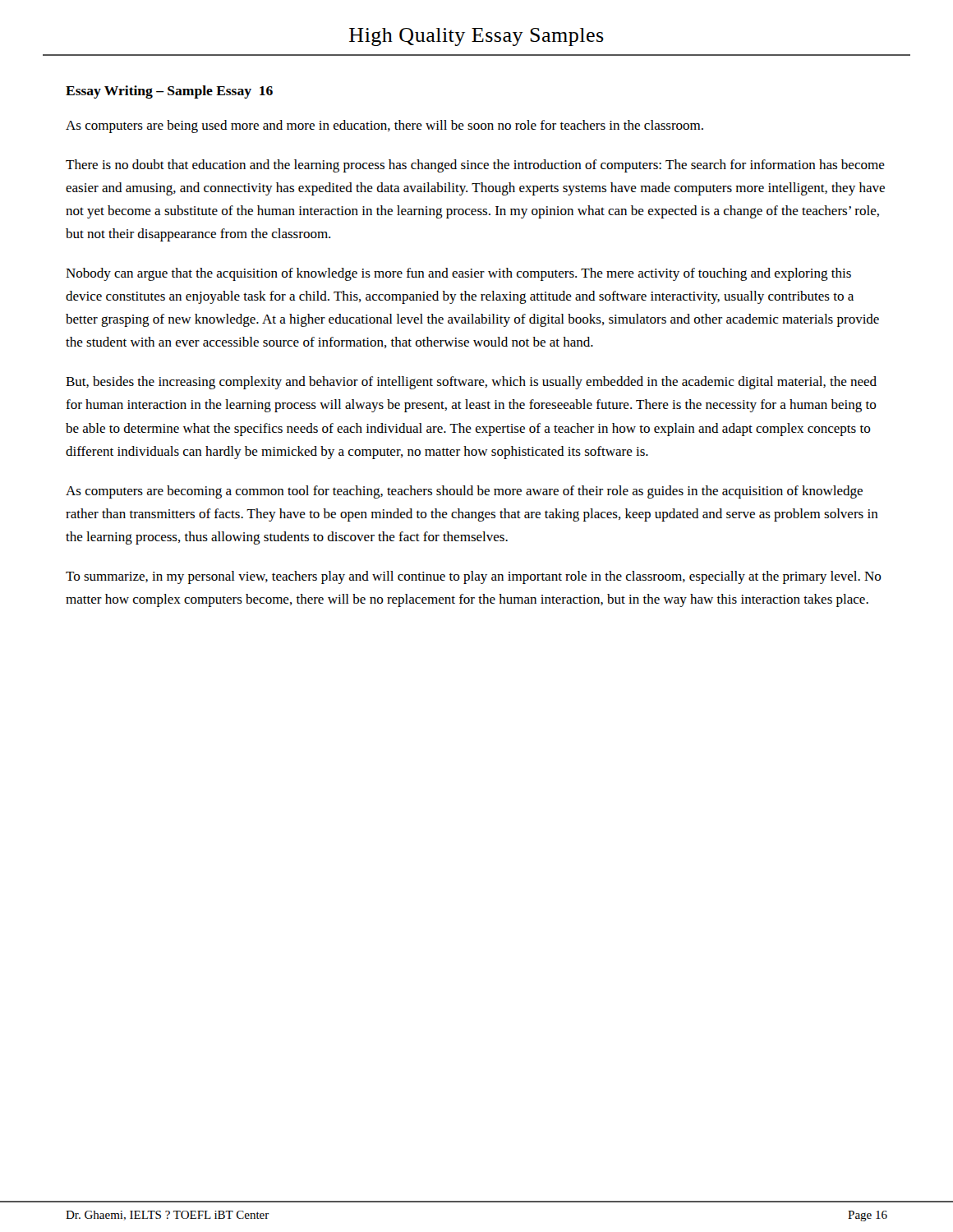Locate the text block containing "There is no"
The height and width of the screenshot is (1232, 953).
475,199
